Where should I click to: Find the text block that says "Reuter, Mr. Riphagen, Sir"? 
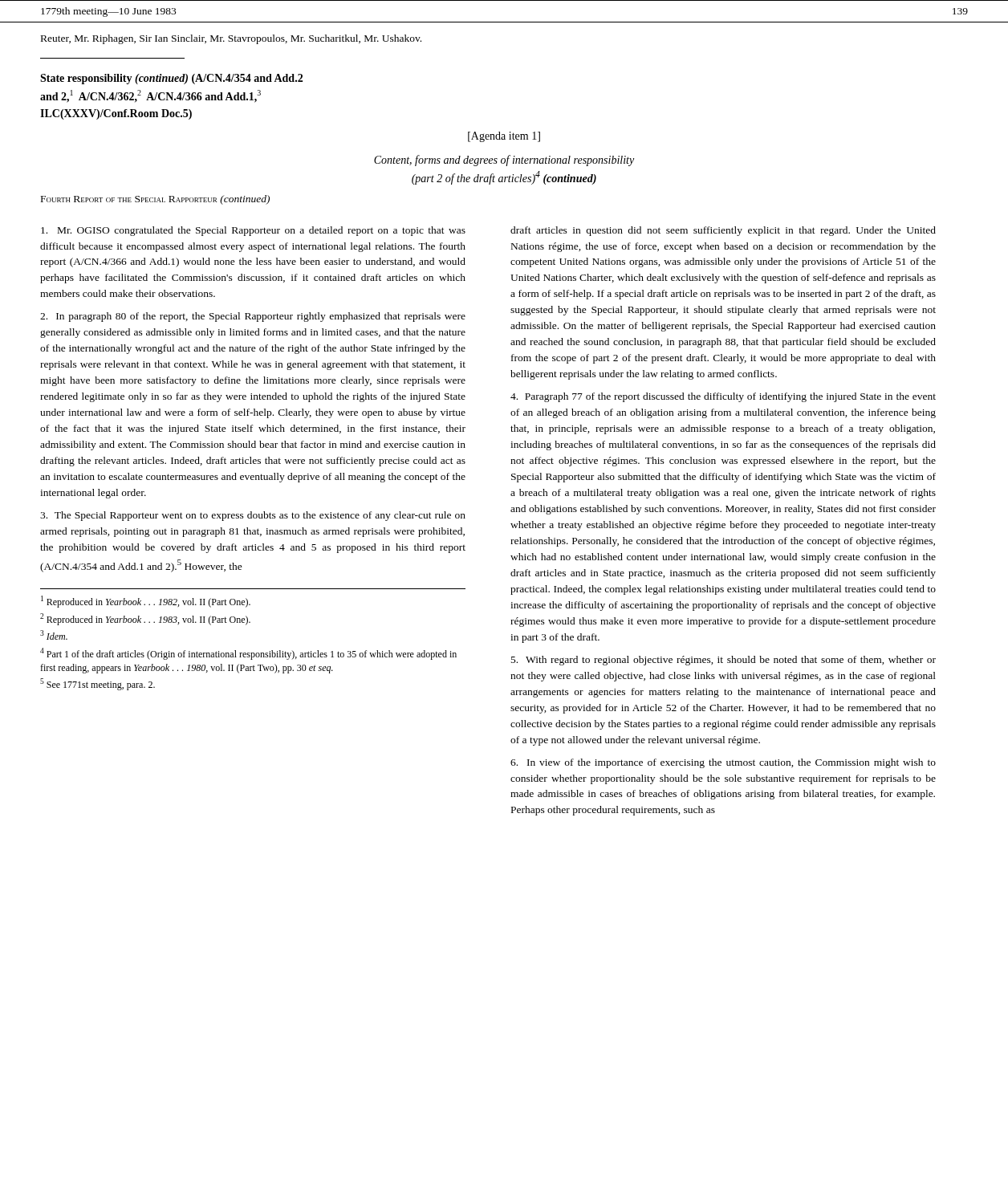(x=231, y=38)
